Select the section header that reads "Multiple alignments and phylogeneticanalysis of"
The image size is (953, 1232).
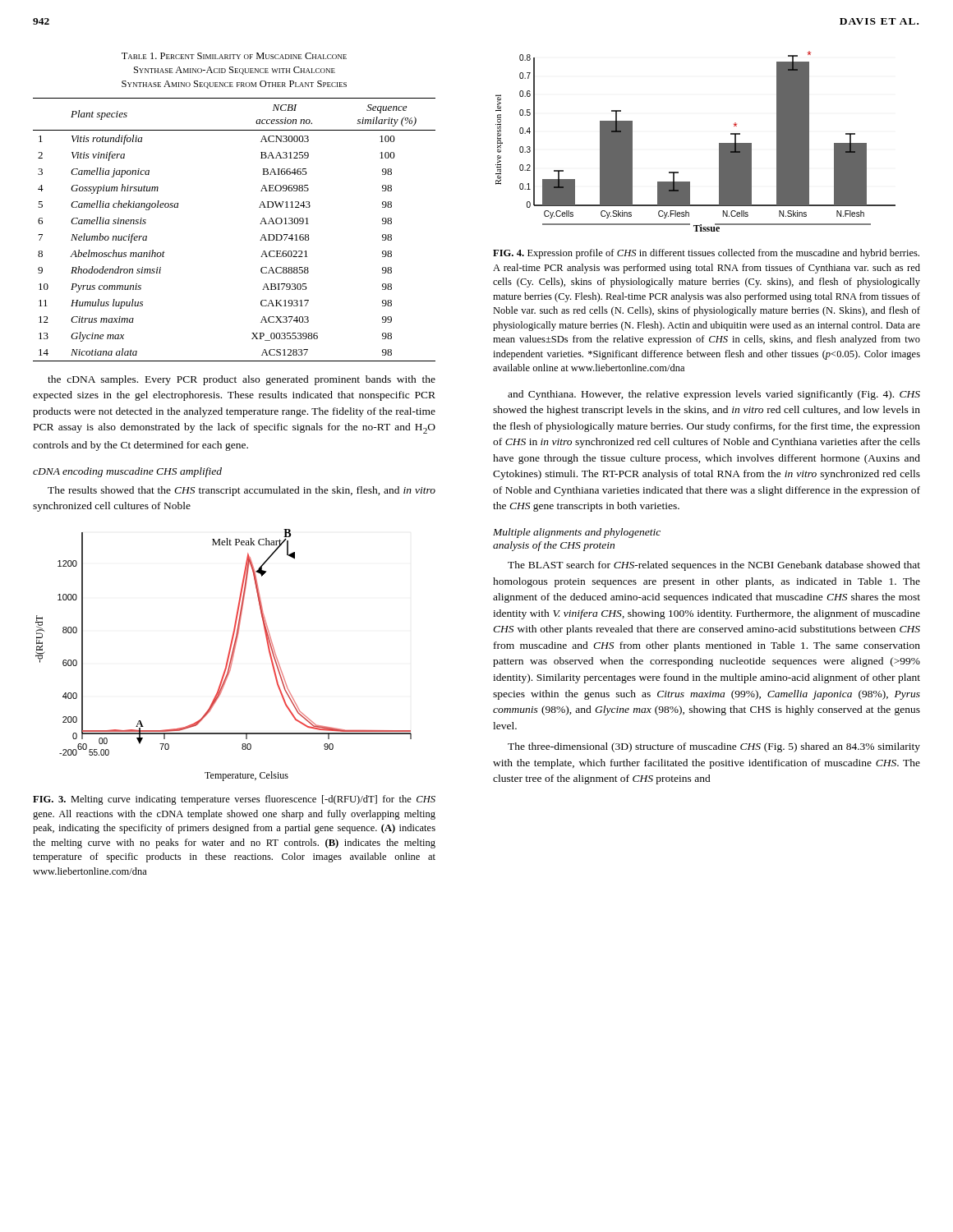(577, 538)
